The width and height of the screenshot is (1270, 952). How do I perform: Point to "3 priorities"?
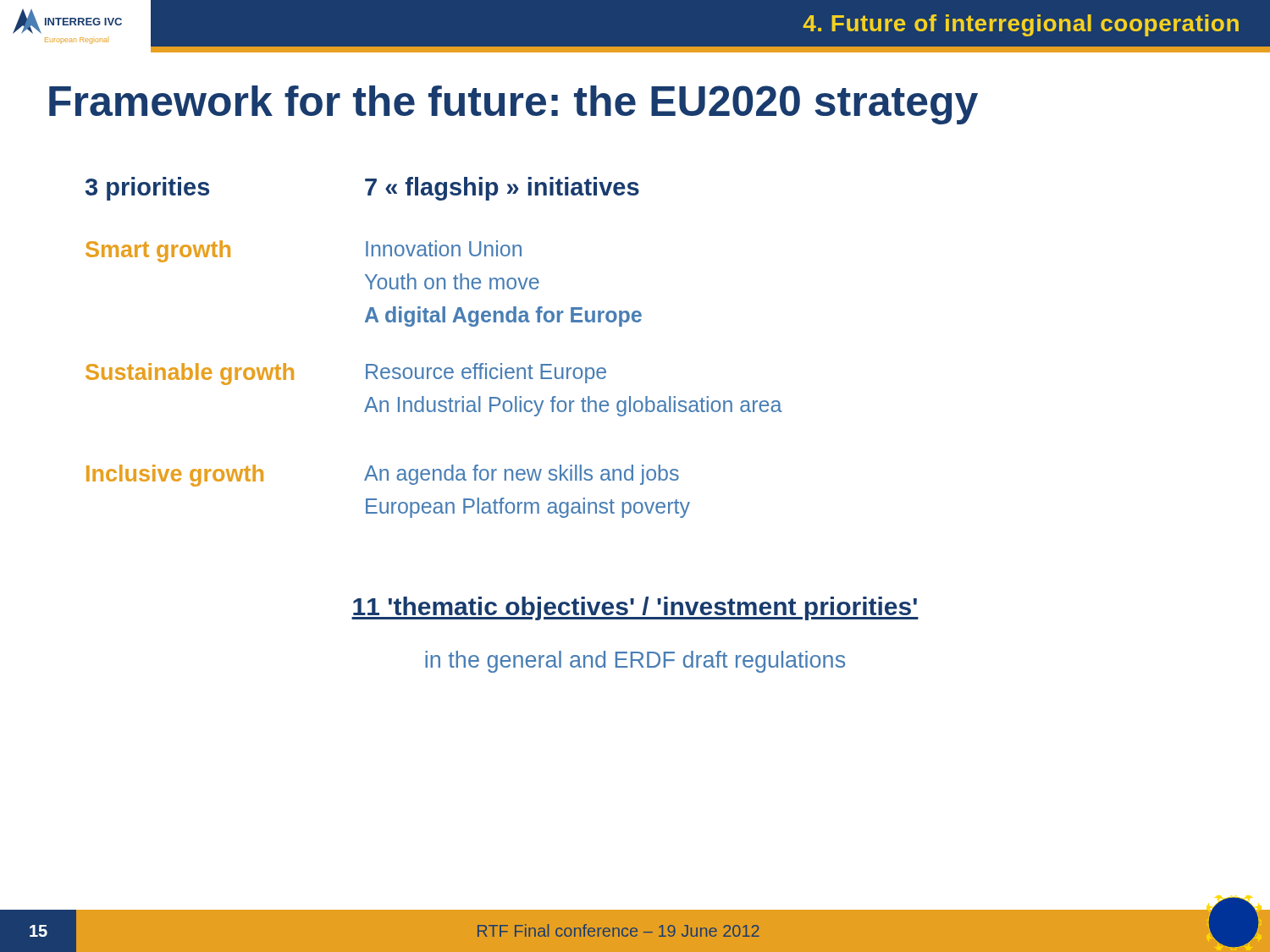pos(147,187)
